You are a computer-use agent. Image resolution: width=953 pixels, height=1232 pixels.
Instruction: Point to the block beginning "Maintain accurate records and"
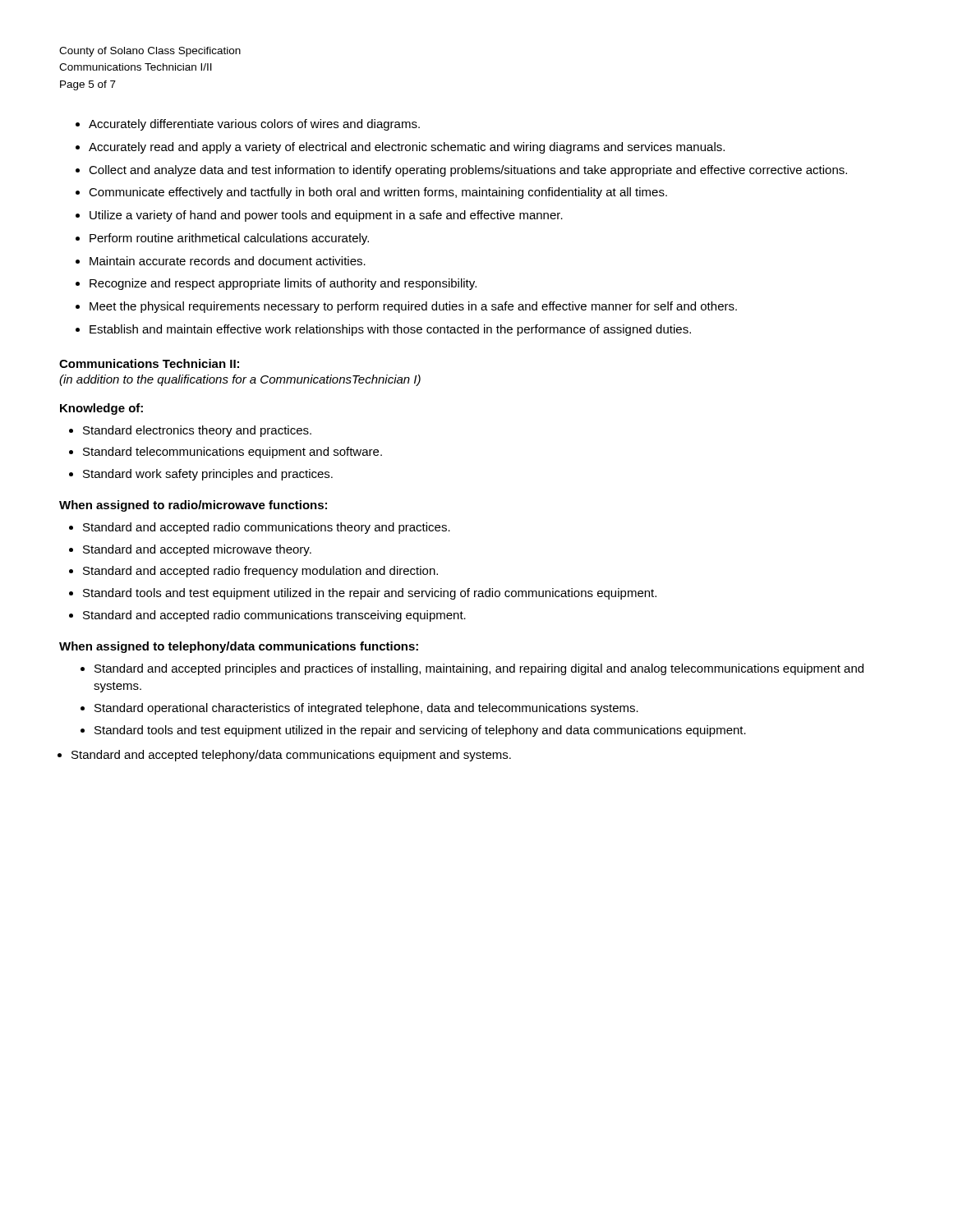(227, 260)
